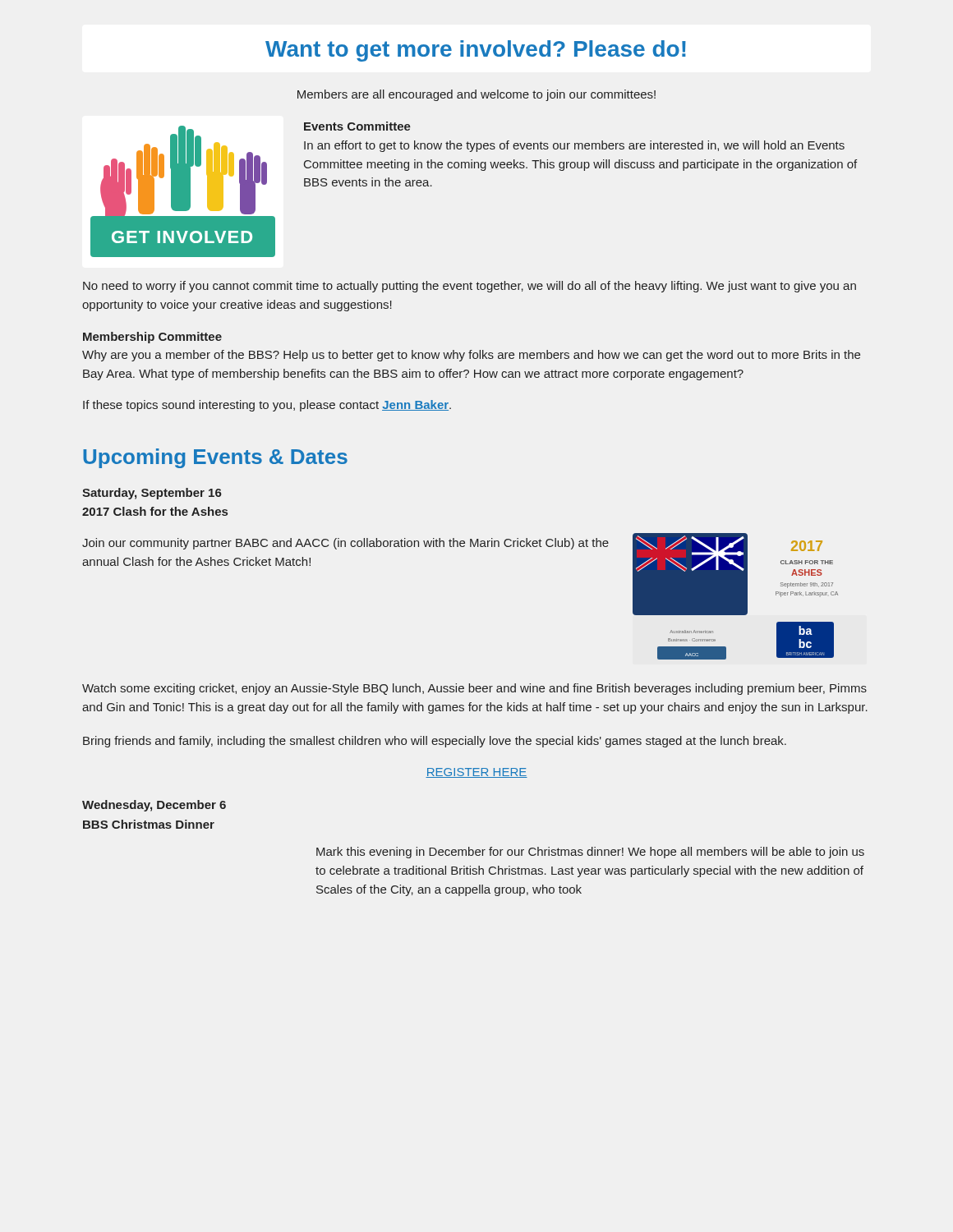Locate the passage starting "Join our community partner"
This screenshot has width=953, height=1232.
pyautogui.click(x=346, y=552)
